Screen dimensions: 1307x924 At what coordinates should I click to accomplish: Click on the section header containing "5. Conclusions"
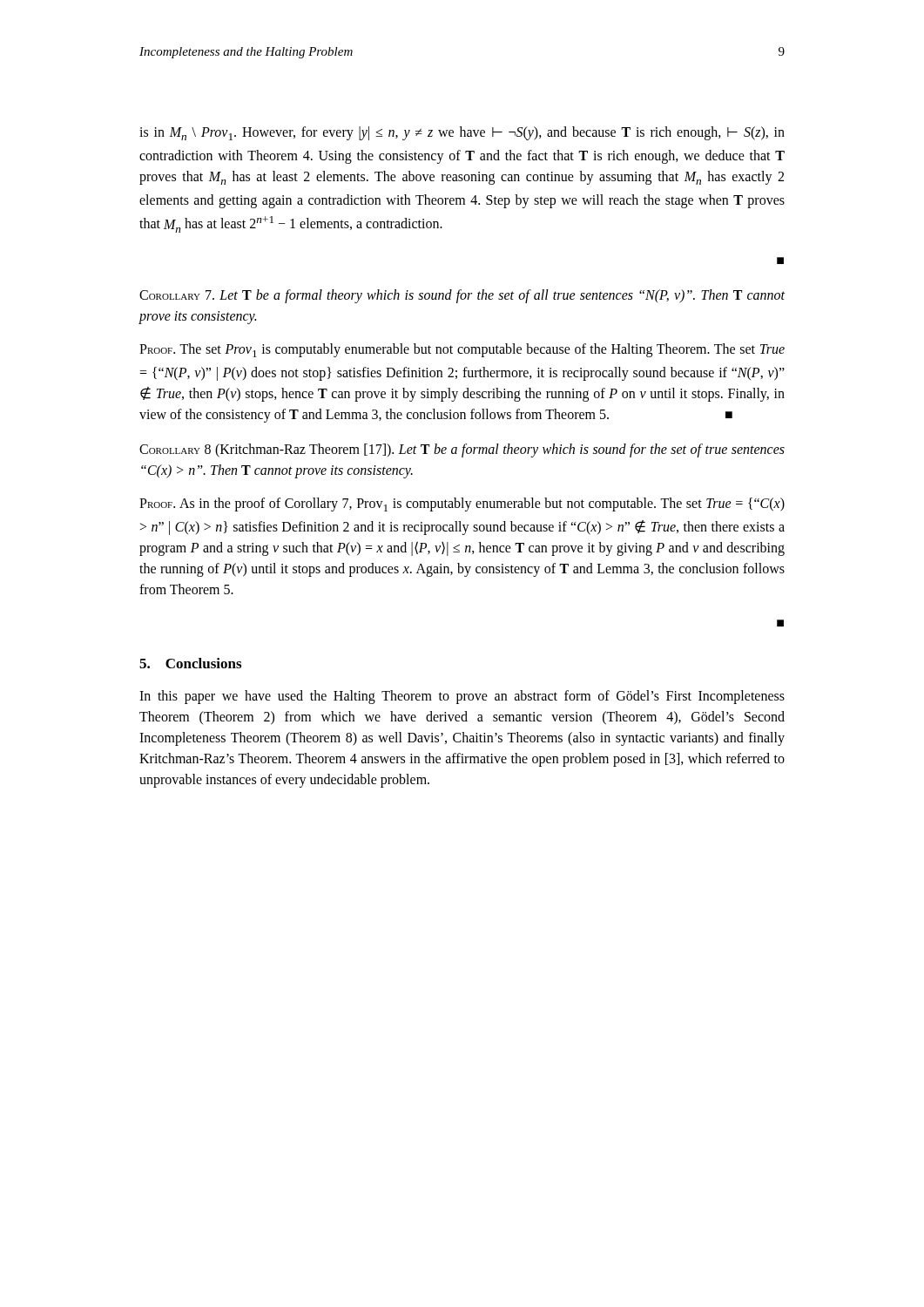[x=190, y=663]
